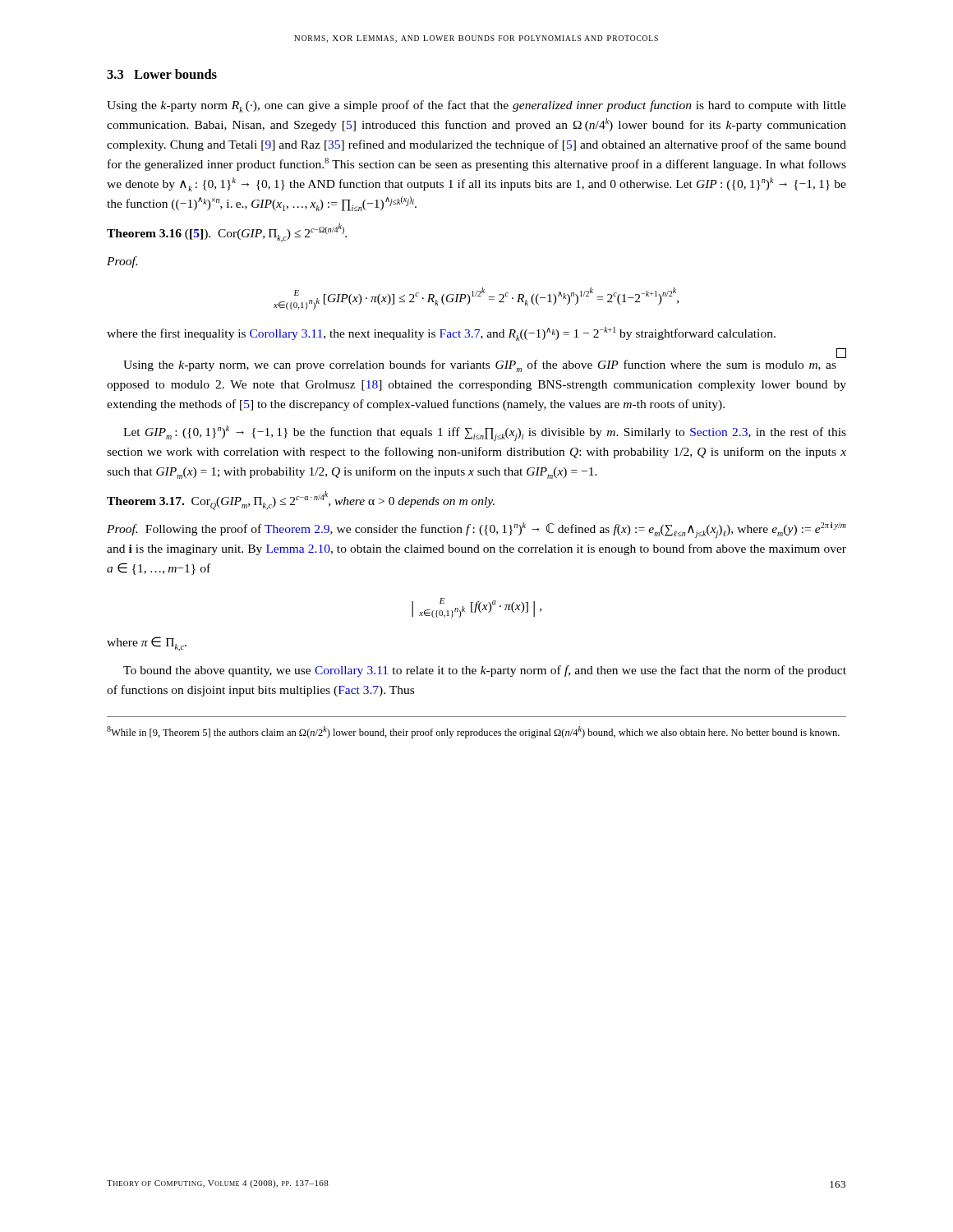953x1232 pixels.
Task: Click on the text block that reads "where π ∈ Πk,c. To bound"
Action: pyautogui.click(x=476, y=666)
